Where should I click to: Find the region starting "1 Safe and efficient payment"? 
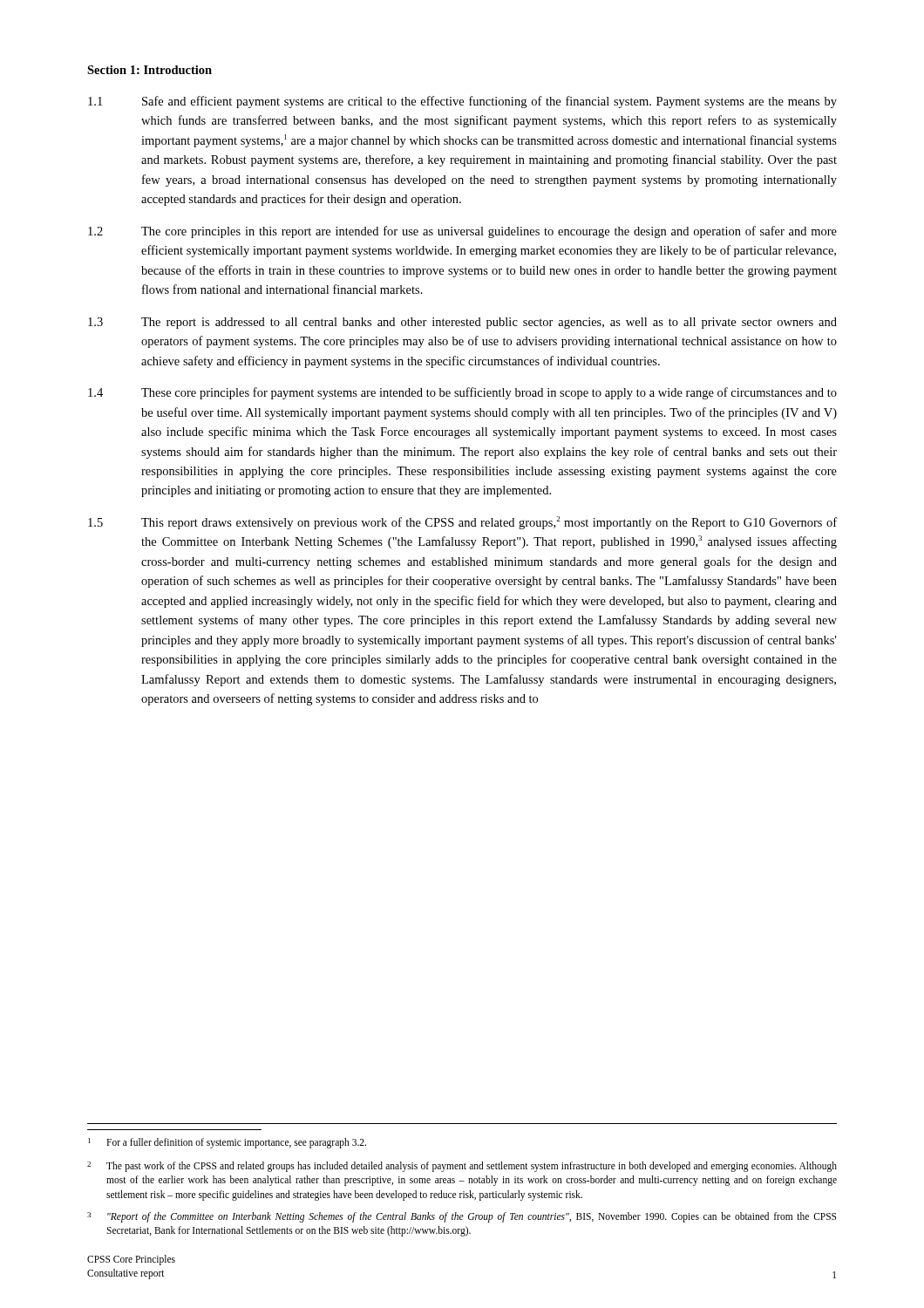462,150
